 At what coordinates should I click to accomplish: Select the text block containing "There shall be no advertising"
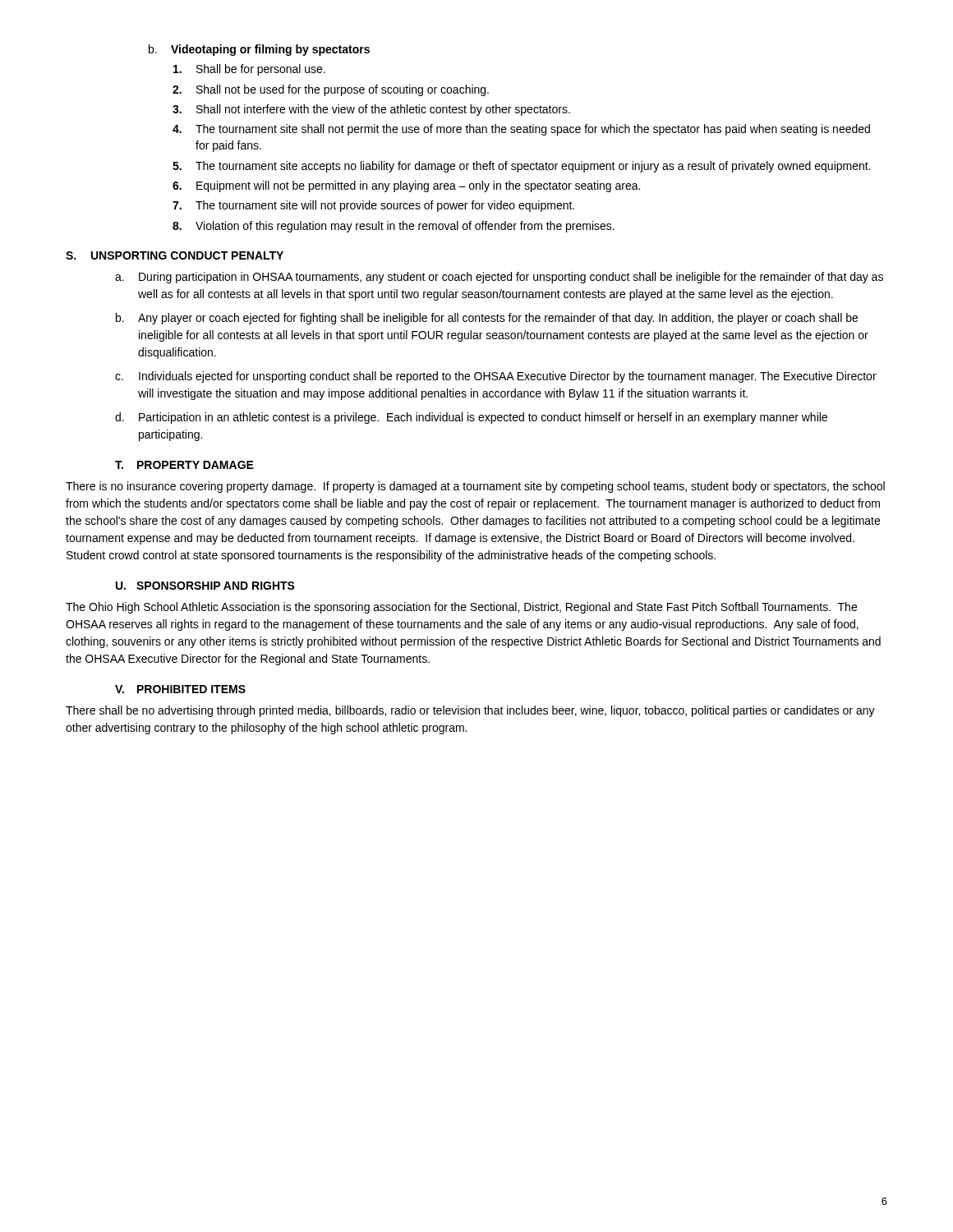pos(470,719)
